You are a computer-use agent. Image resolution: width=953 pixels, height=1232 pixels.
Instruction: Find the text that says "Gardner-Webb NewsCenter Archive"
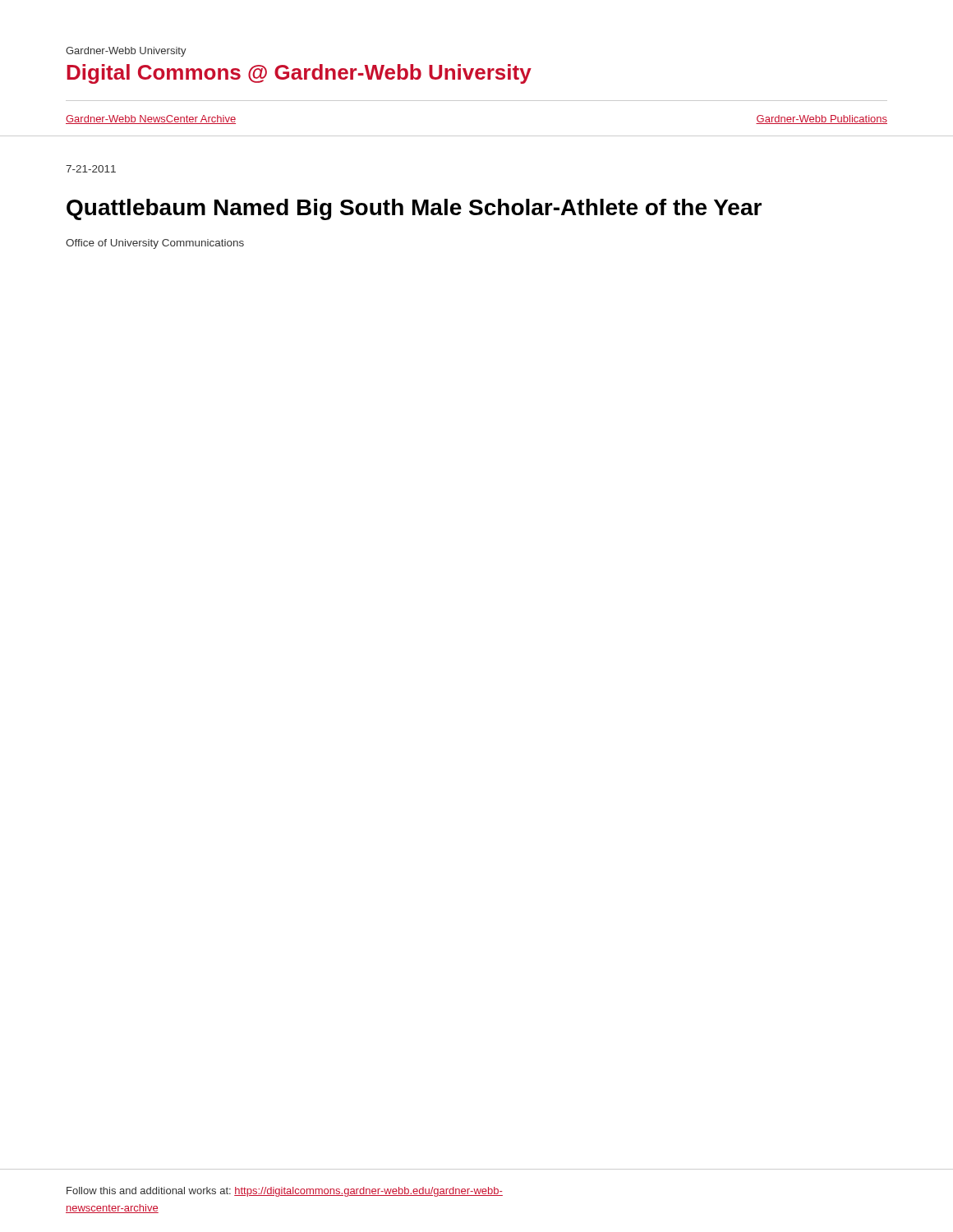[x=151, y=119]
